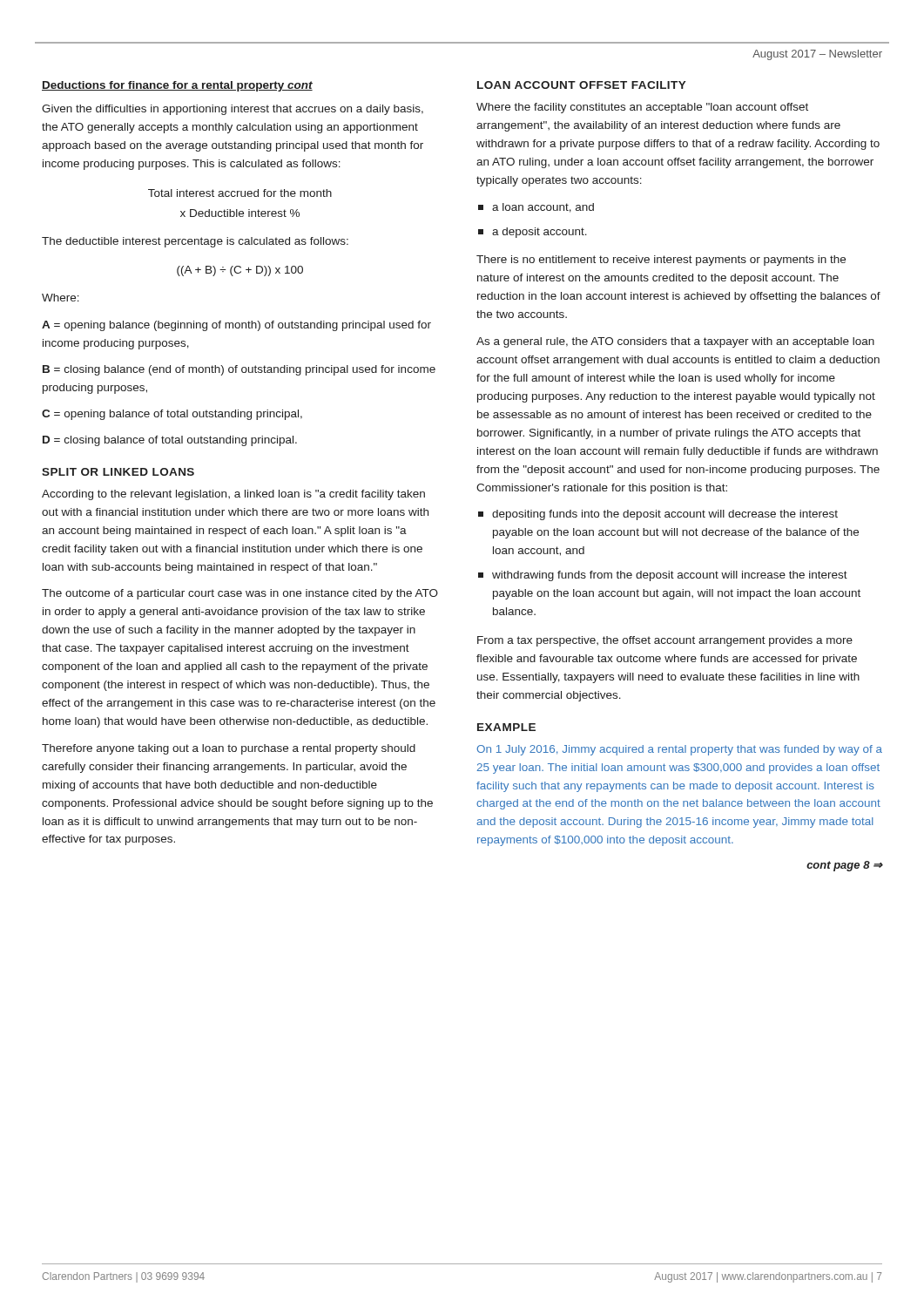The image size is (924, 1307).
Task: Find the text block starting "Where the facility constitutes an acceptable"
Action: point(679,144)
